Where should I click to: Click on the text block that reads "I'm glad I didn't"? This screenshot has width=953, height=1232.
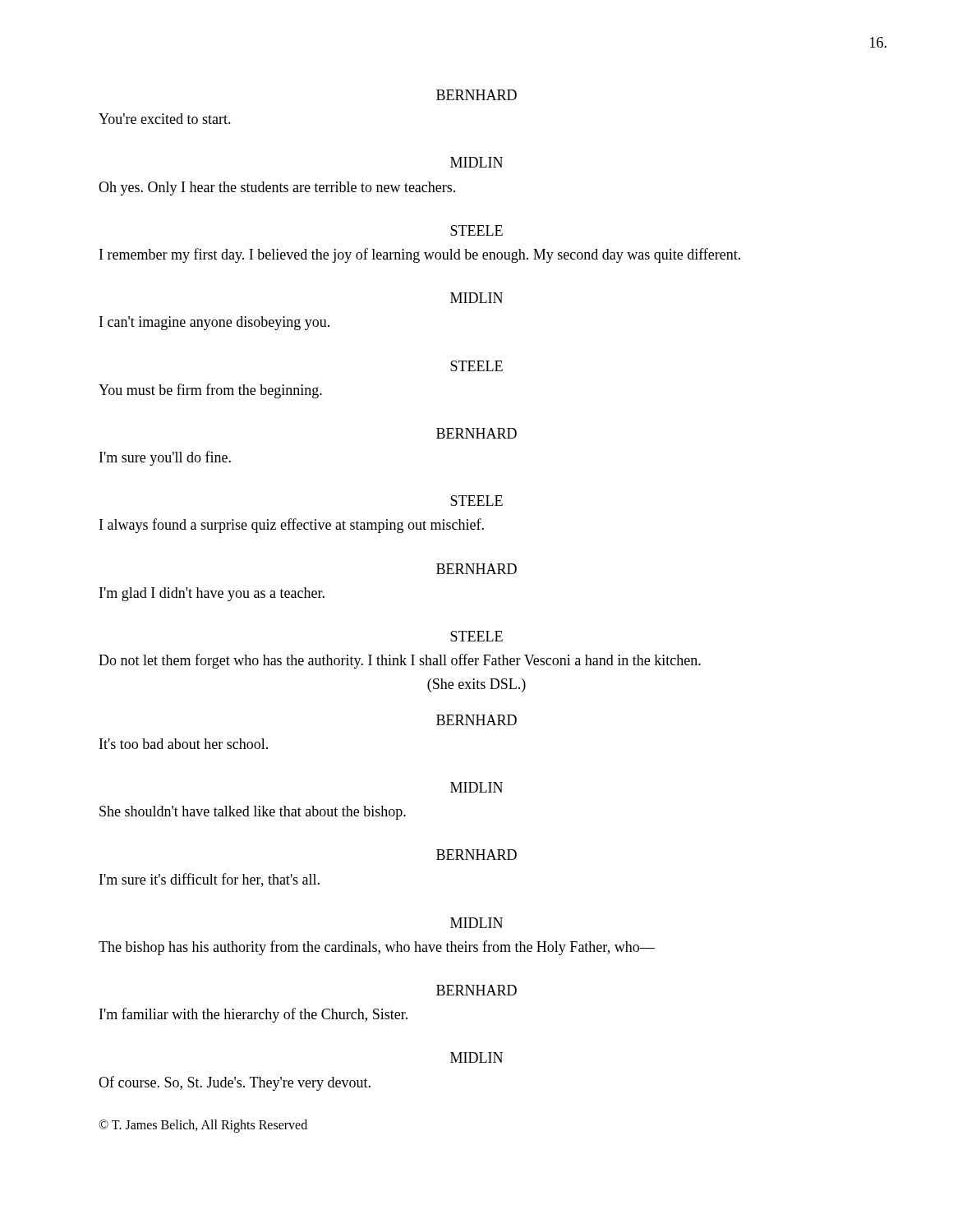(x=212, y=593)
